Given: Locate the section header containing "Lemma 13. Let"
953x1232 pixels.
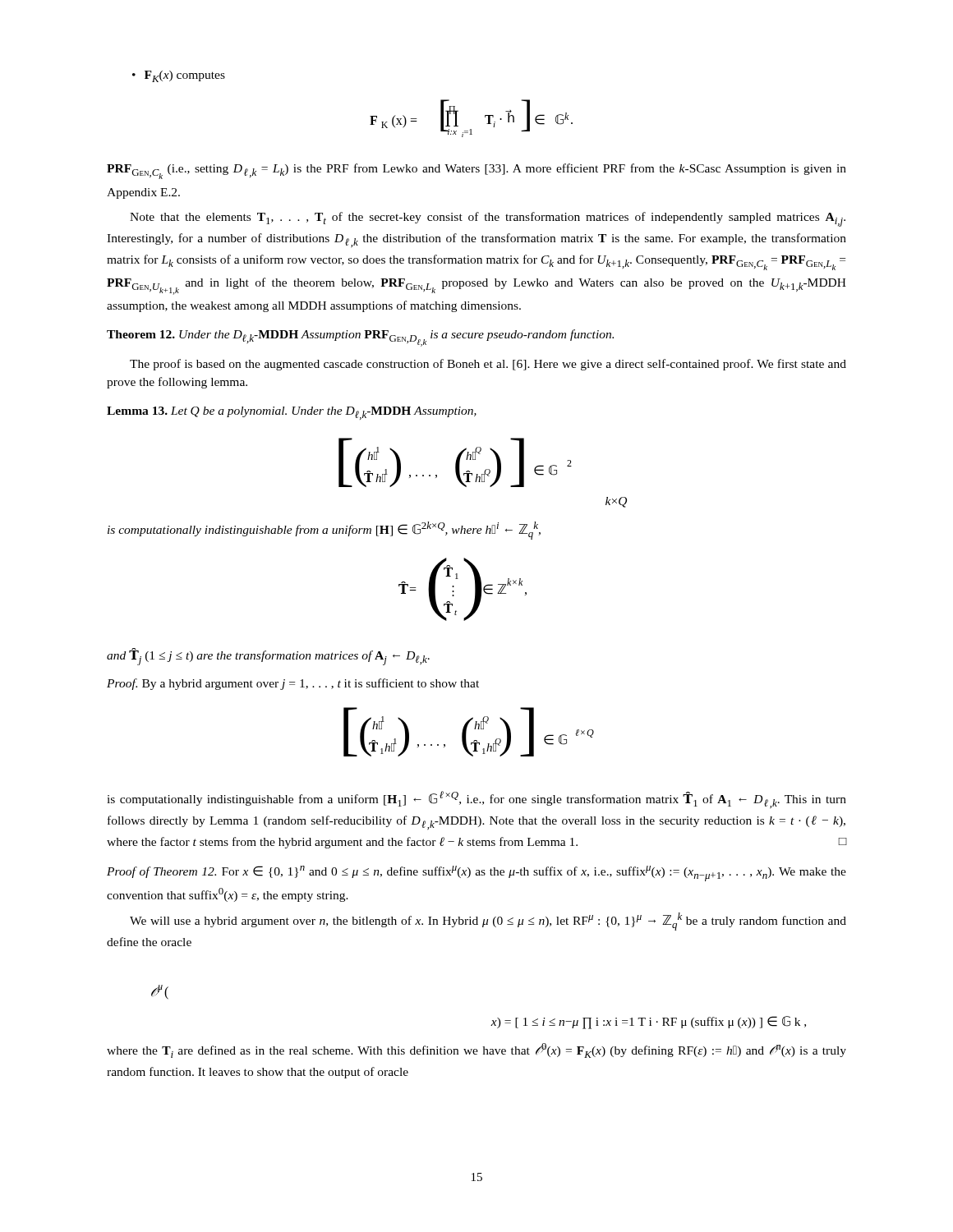Looking at the screenshot, I should click(292, 412).
